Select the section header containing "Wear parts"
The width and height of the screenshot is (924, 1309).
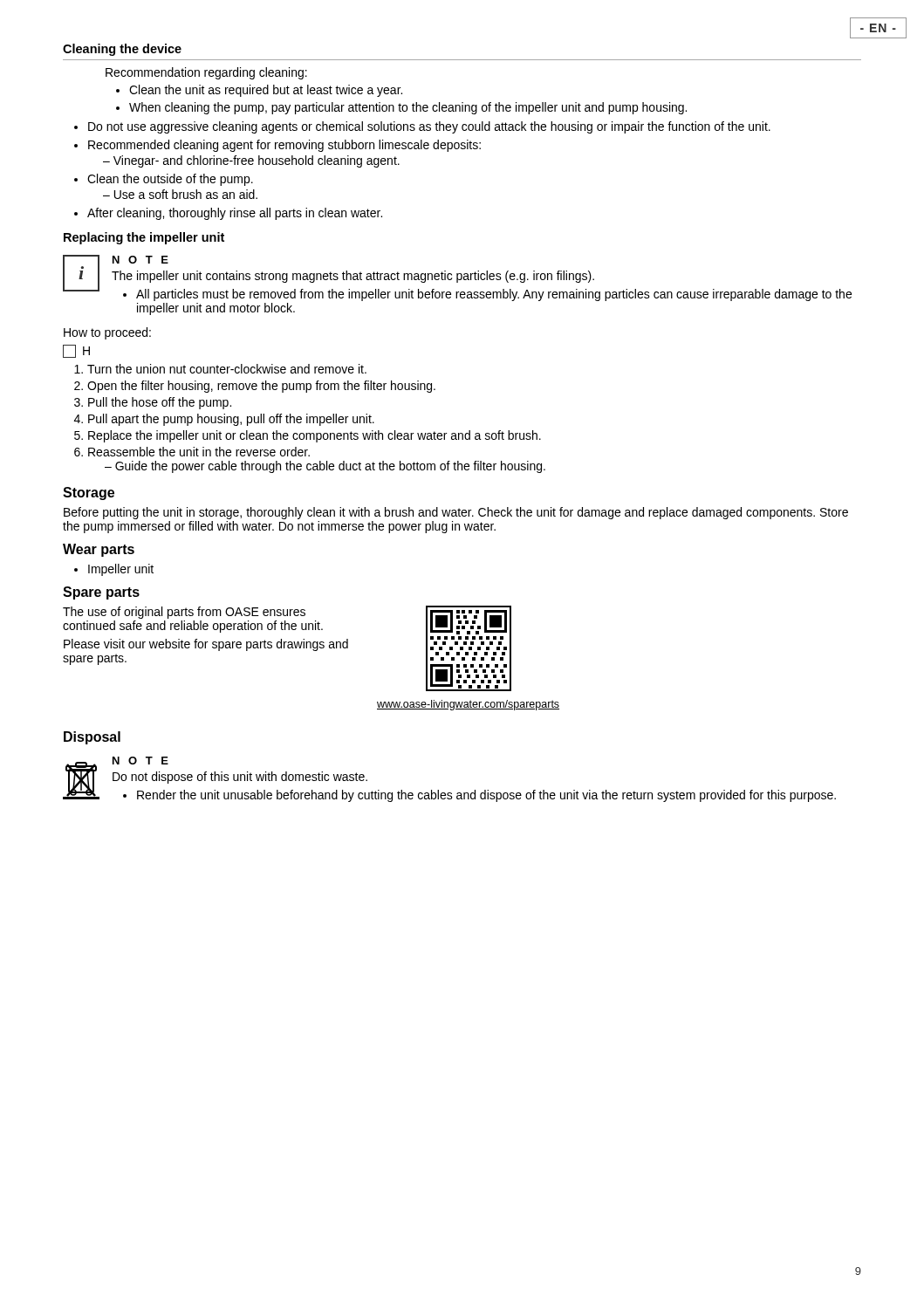99,549
